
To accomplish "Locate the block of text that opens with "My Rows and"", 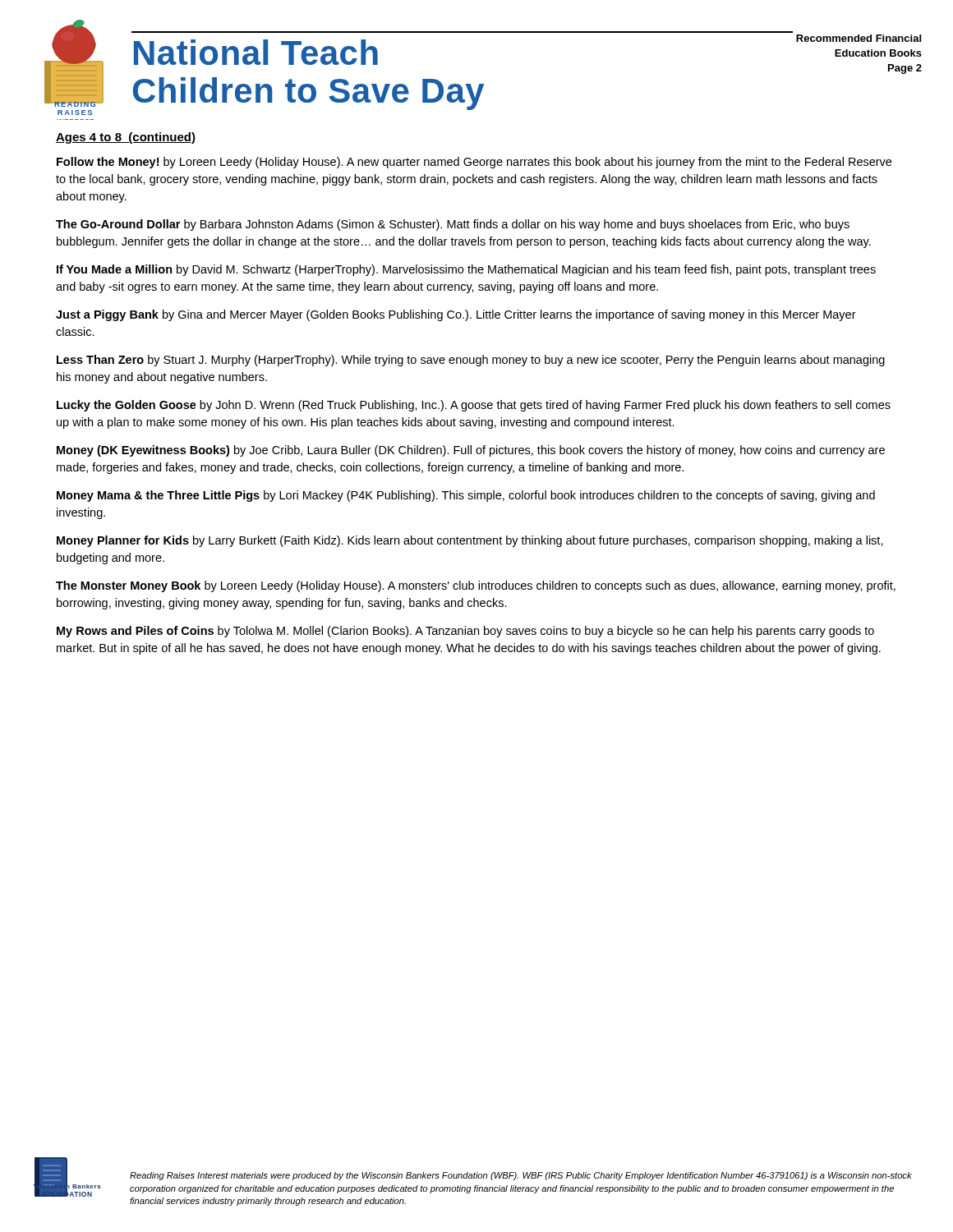I will coord(469,640).
